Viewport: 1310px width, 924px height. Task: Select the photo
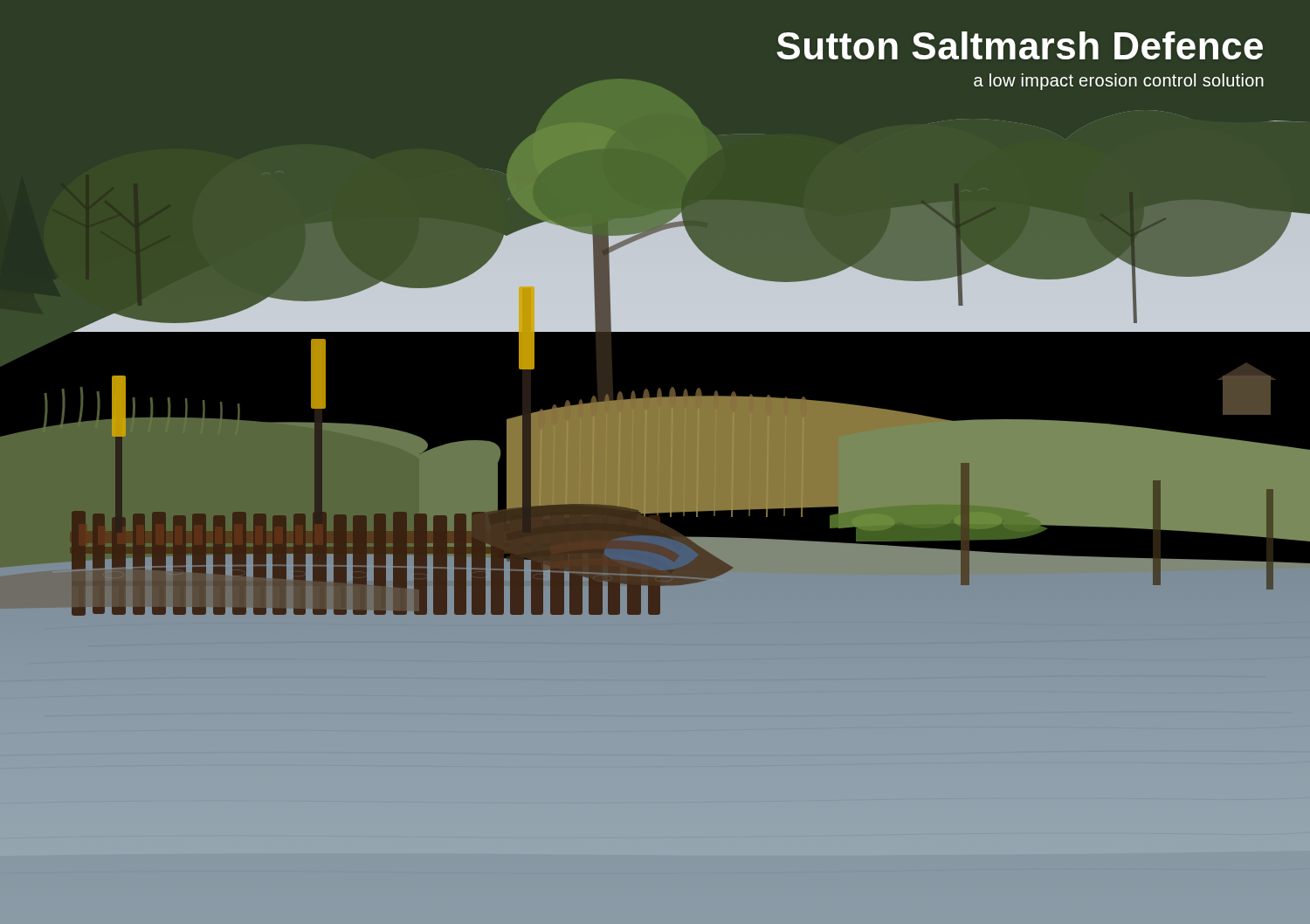655,462
